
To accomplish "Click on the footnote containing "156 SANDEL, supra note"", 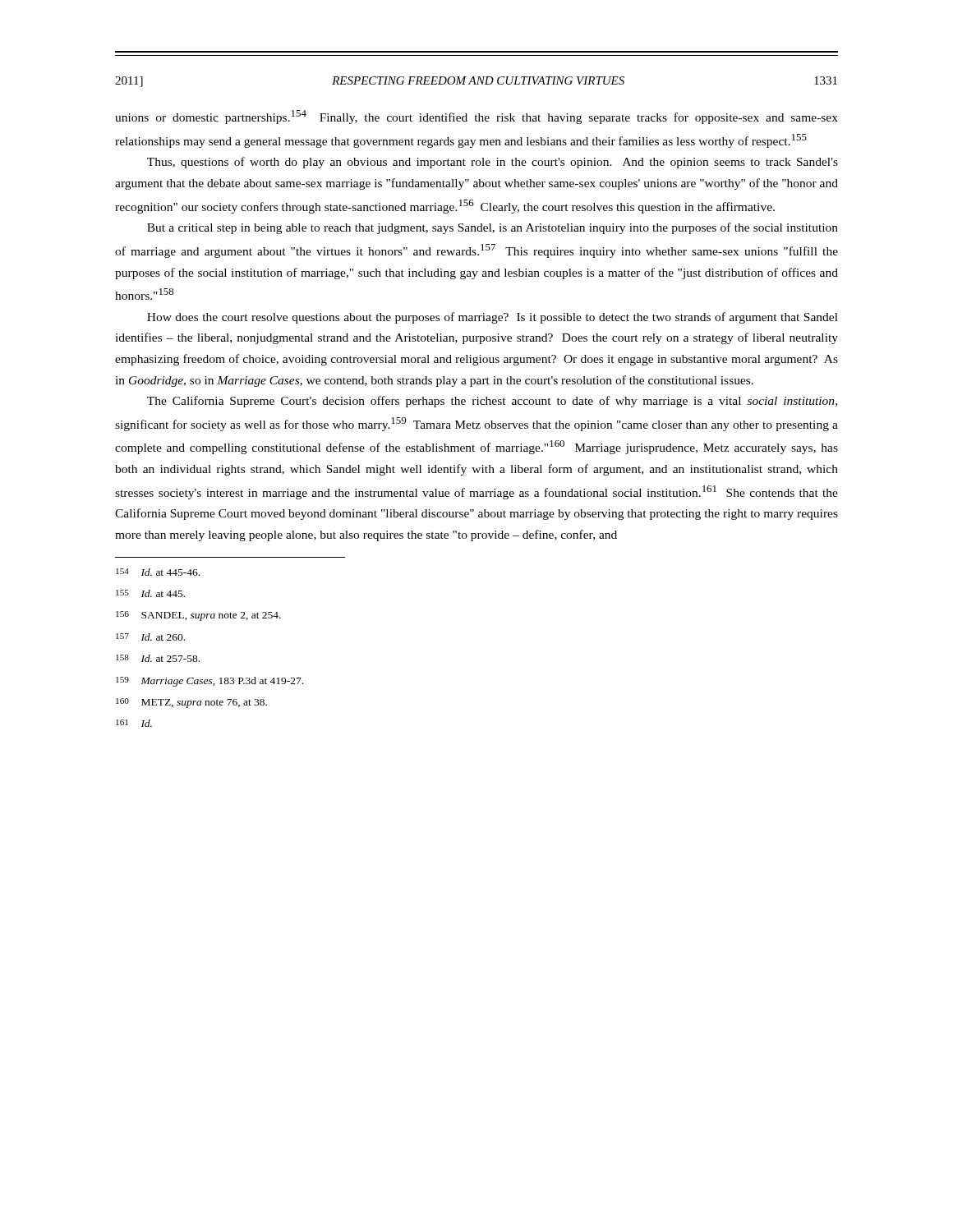I will tap(198, 616).
